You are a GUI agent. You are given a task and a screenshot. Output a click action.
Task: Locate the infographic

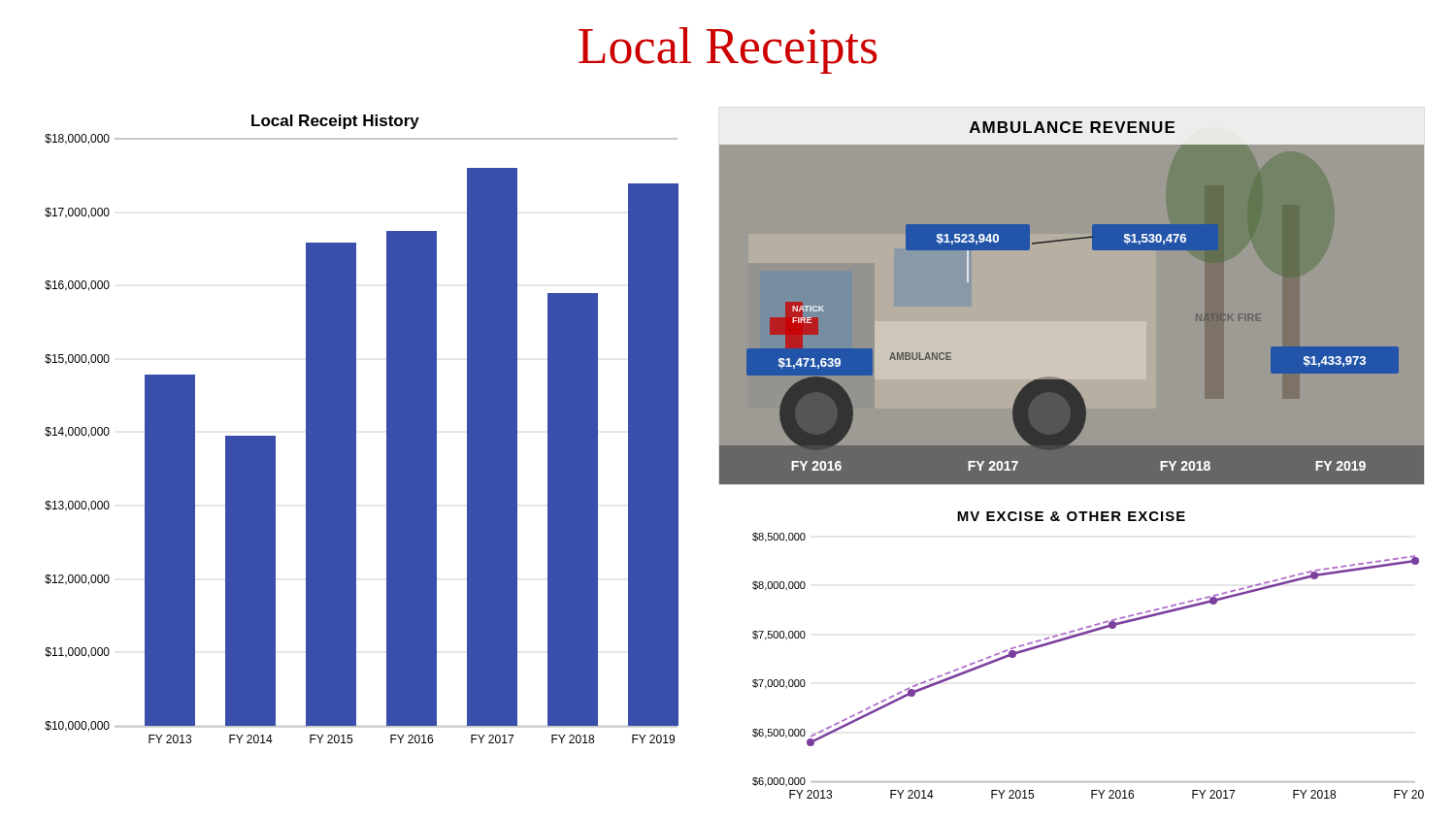[x=1072, y=296]
